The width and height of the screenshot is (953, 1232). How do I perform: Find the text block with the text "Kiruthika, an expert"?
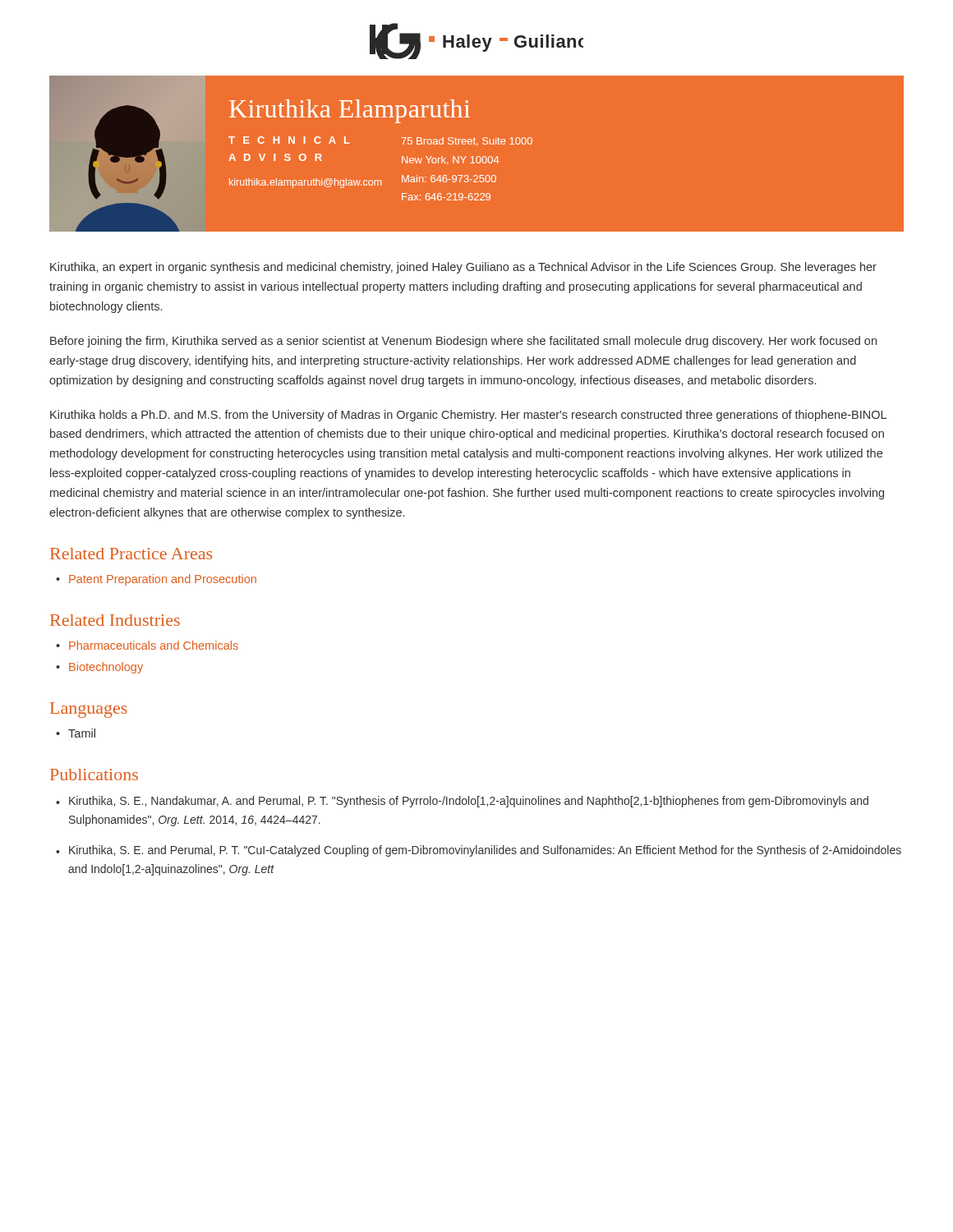[x=463, y=287]
